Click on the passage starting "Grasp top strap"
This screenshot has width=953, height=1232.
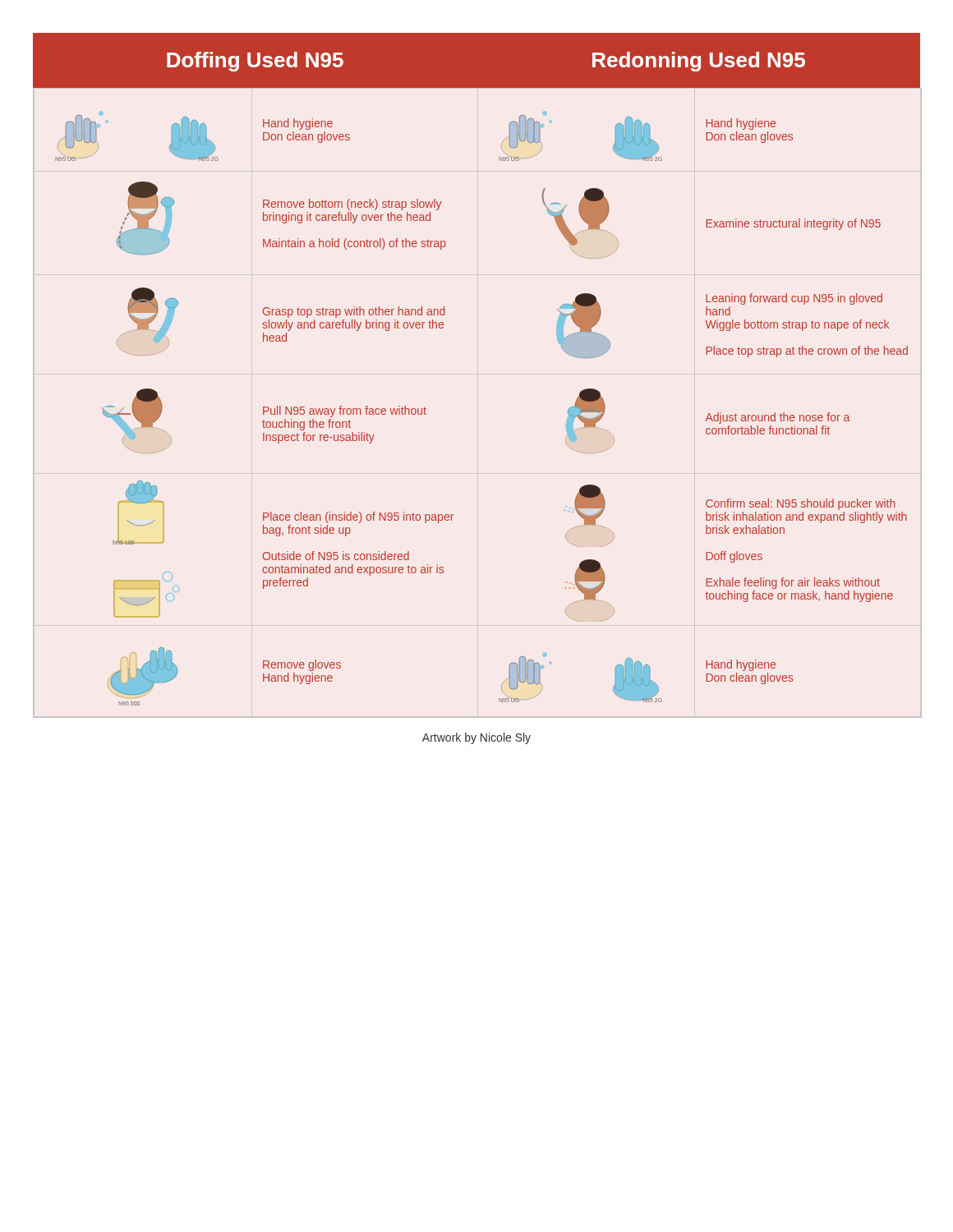tap(354, 324)
